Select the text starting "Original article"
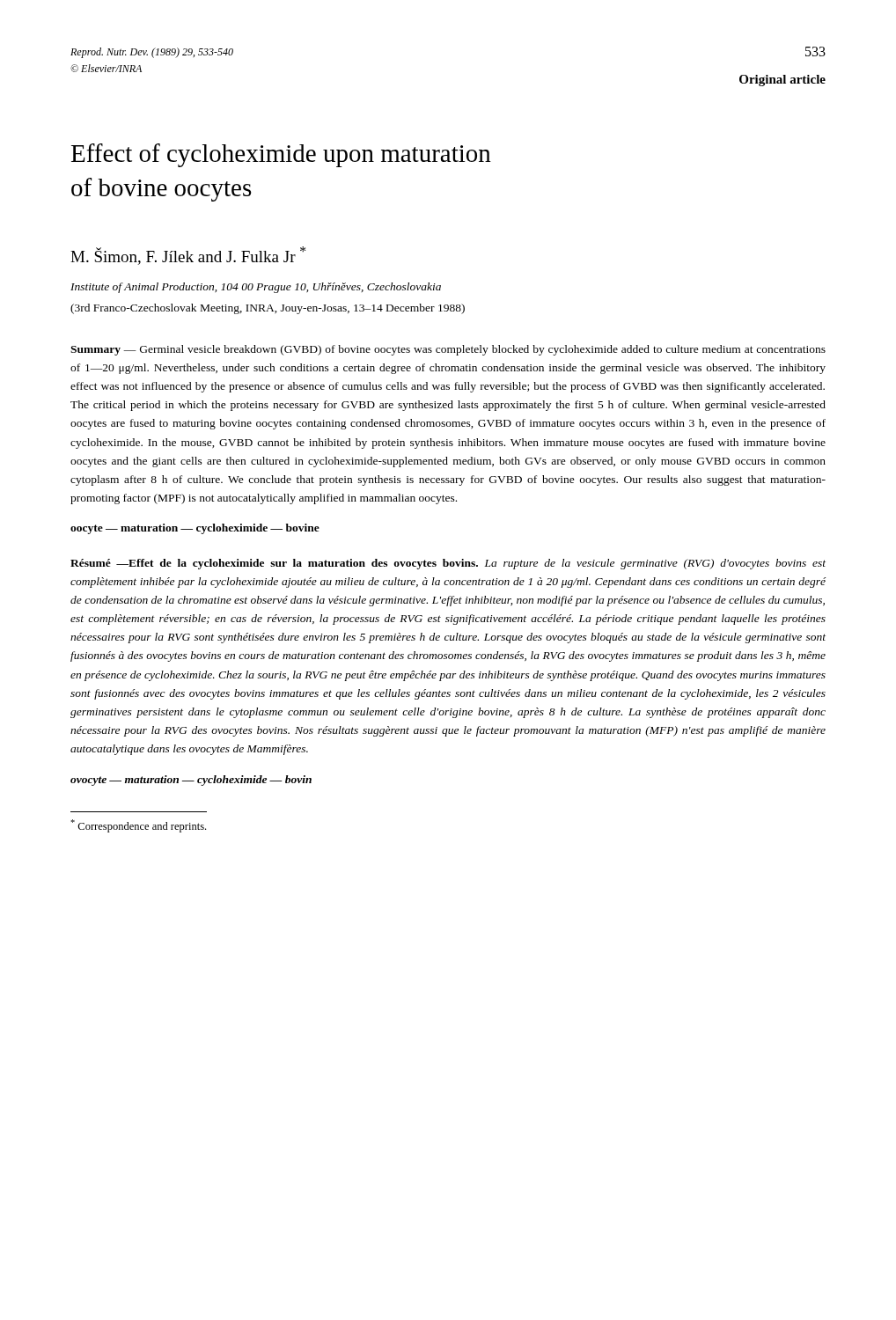 [782, 79]
